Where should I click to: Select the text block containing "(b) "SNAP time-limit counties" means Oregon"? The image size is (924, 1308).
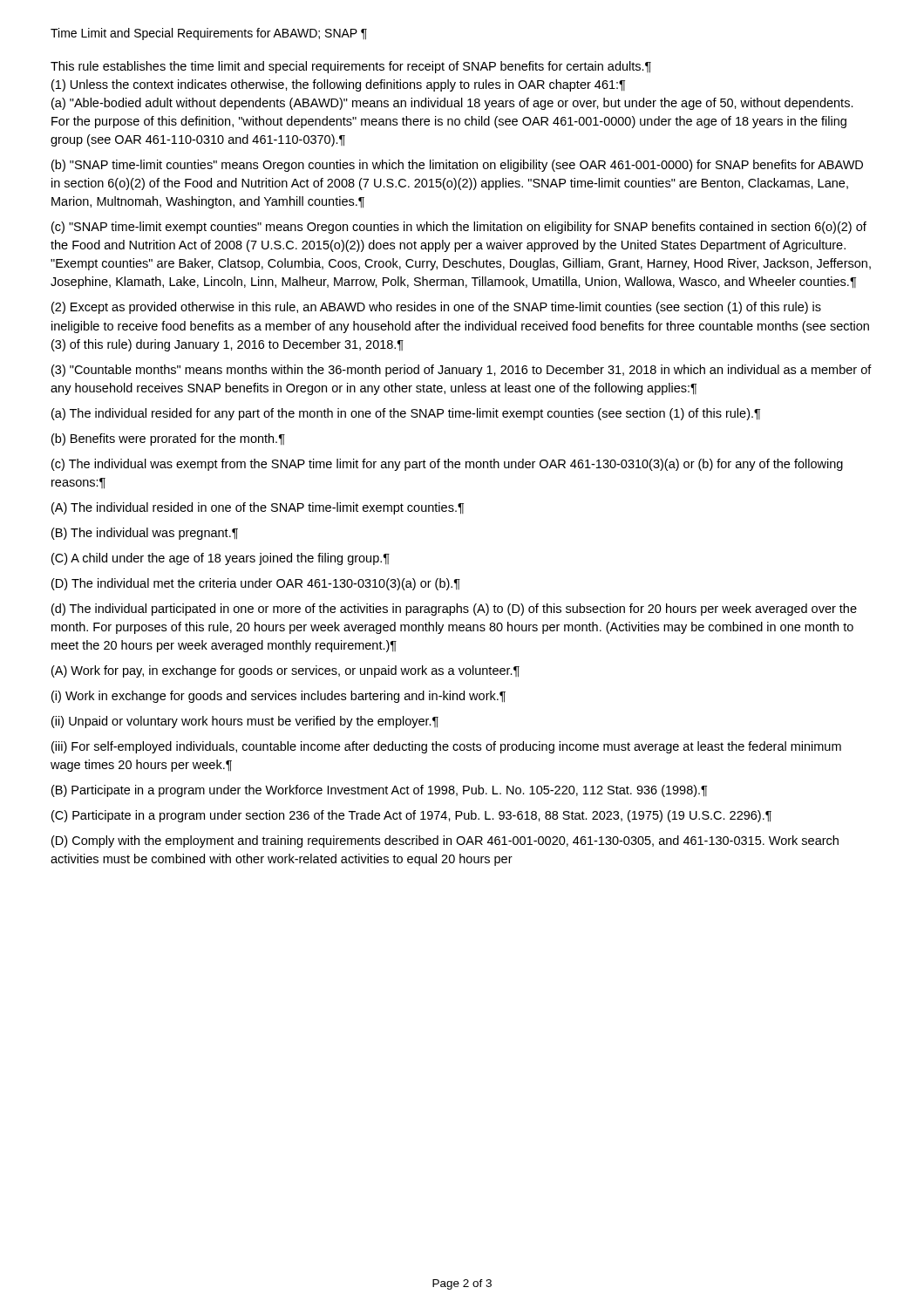pyautogui.click(x=457, y=183)
